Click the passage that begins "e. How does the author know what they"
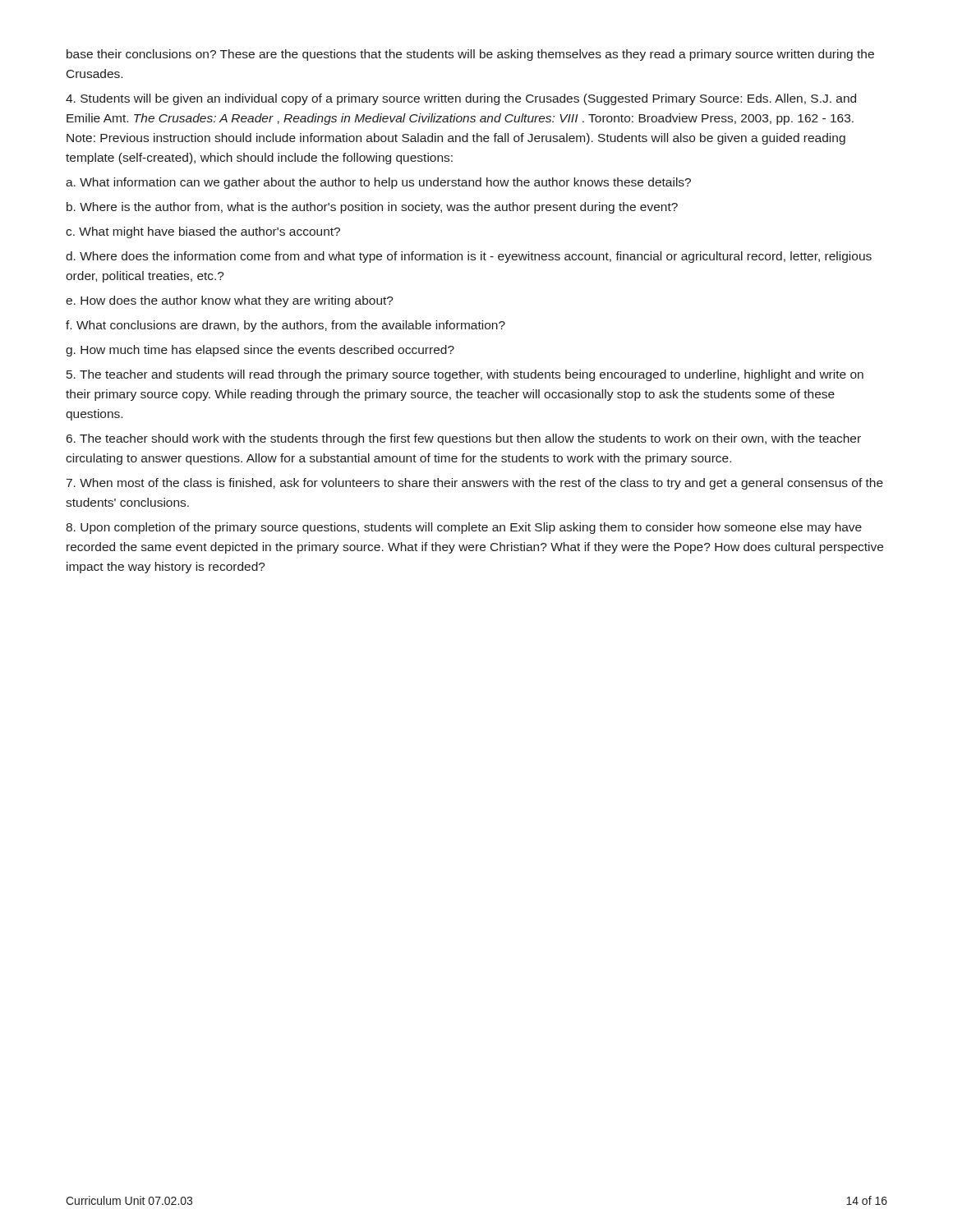 [230, 300]
